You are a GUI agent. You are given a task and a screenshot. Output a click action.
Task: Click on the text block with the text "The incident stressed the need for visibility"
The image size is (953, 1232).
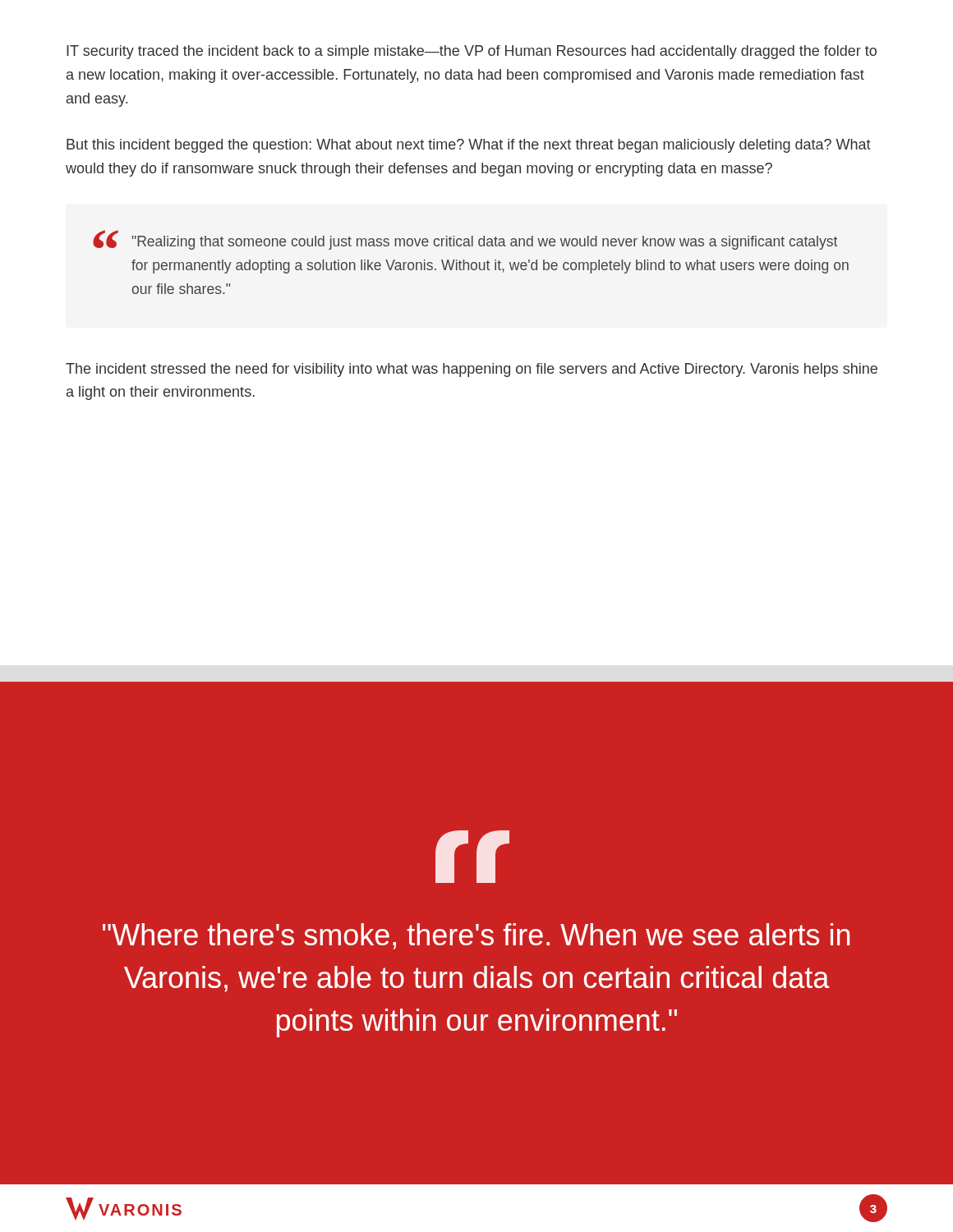(x=472, y=380)
